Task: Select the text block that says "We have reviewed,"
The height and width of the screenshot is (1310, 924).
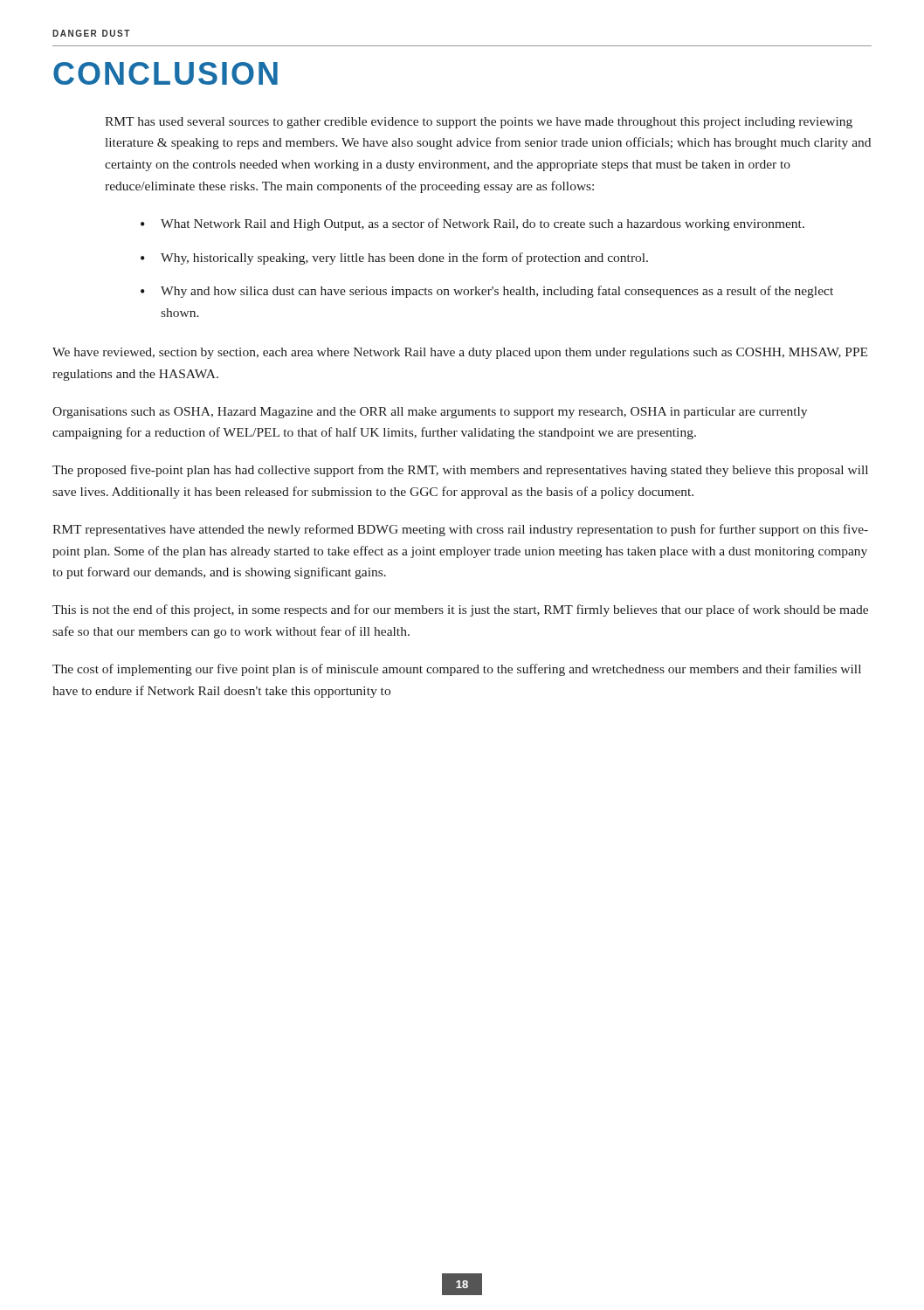Action: [x=460, y=362]
